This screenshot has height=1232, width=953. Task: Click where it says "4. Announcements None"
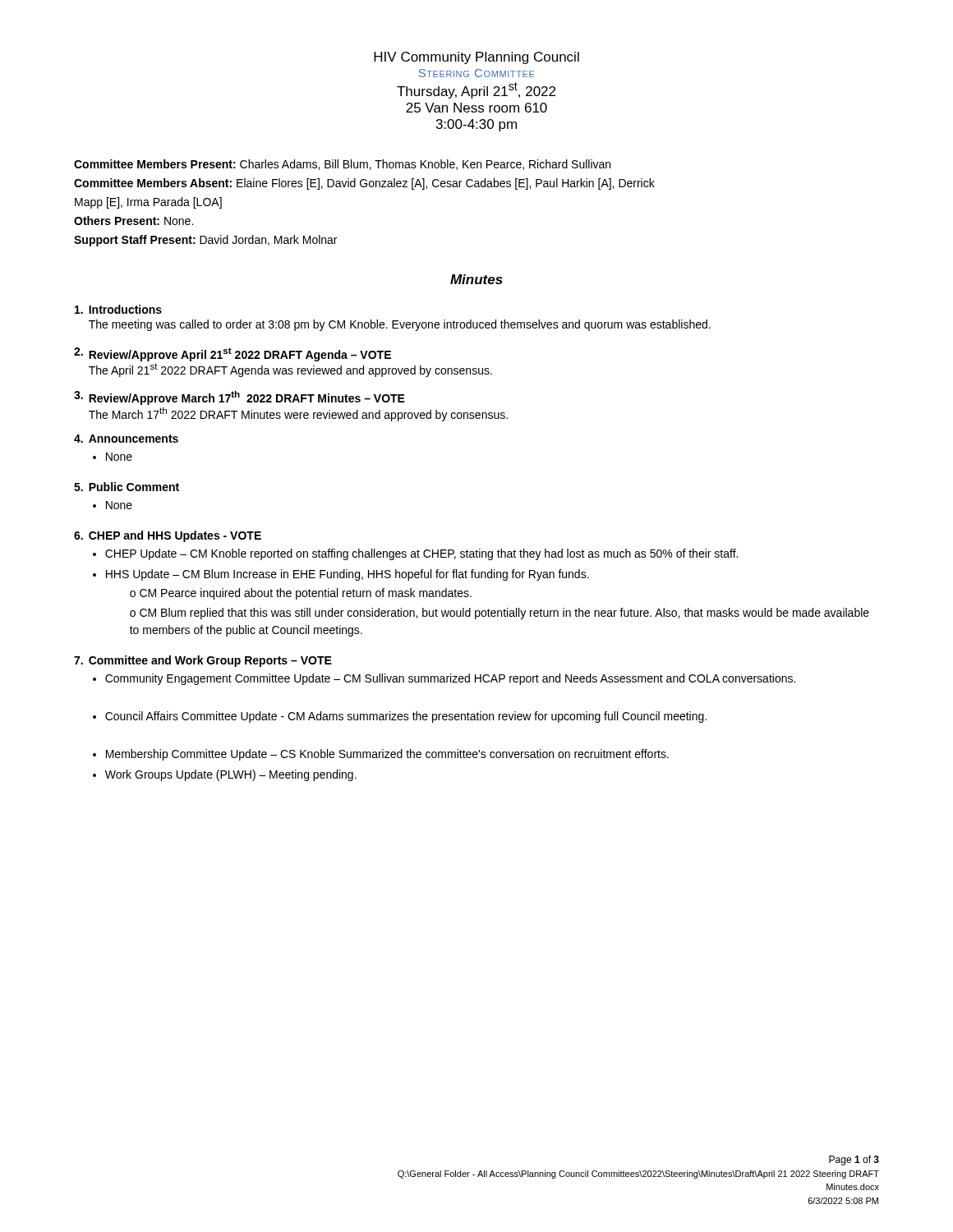point(126,439)
